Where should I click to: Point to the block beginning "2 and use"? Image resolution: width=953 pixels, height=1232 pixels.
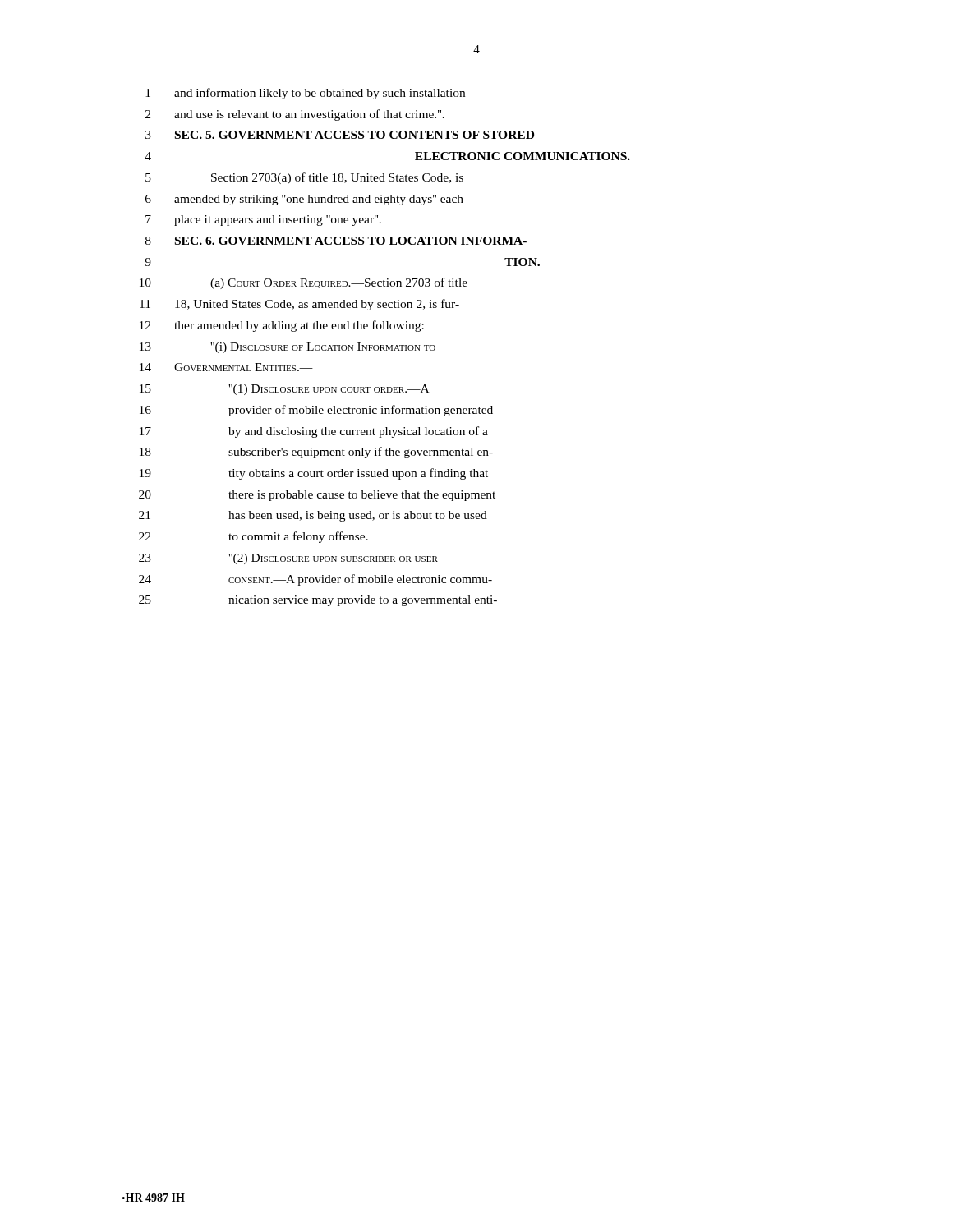tap(295, 115)
